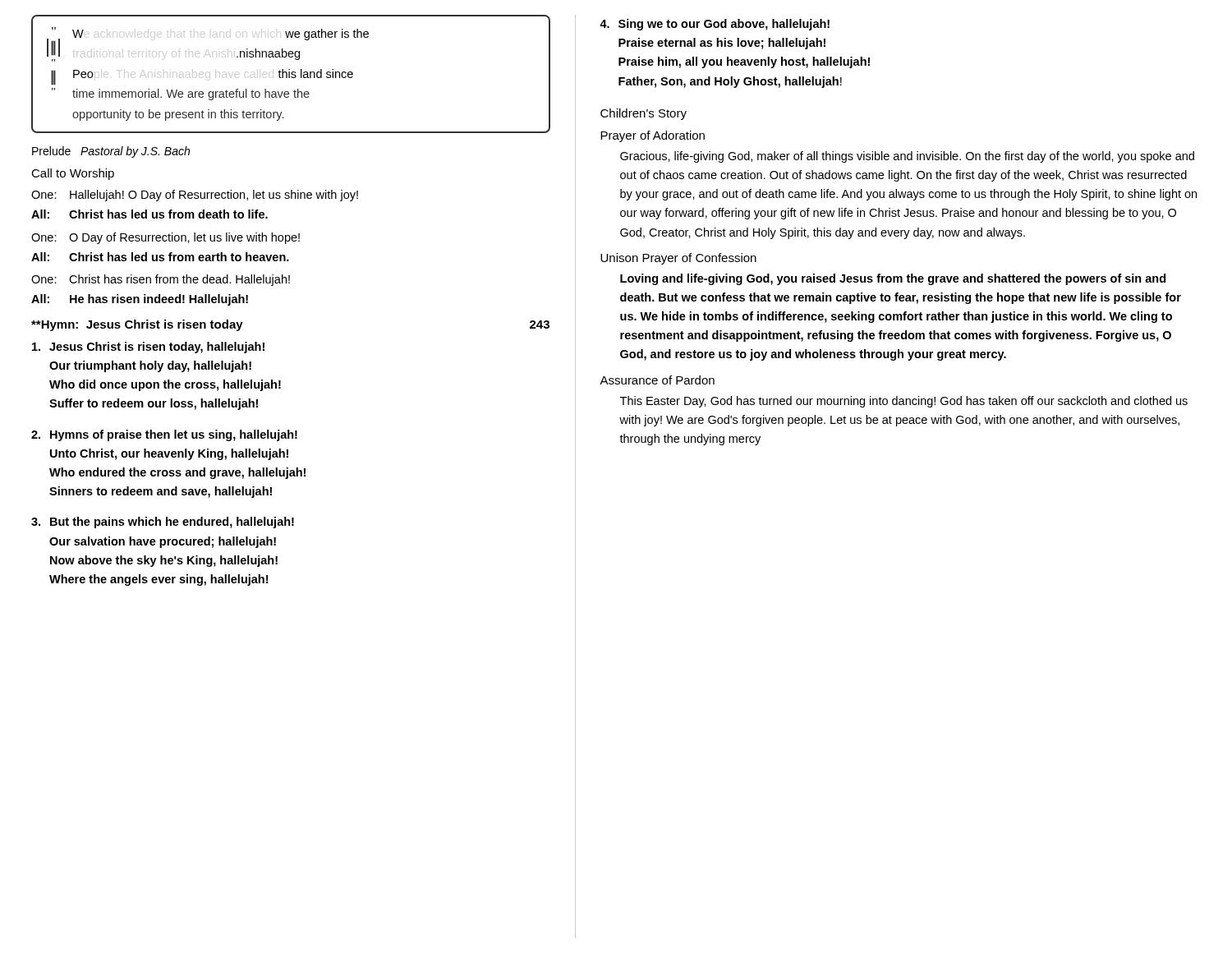Locate the section header with the text "Unison Prayer of Confession"
This screenshot has height=953, width=1232.
click(x=678, y=257)
